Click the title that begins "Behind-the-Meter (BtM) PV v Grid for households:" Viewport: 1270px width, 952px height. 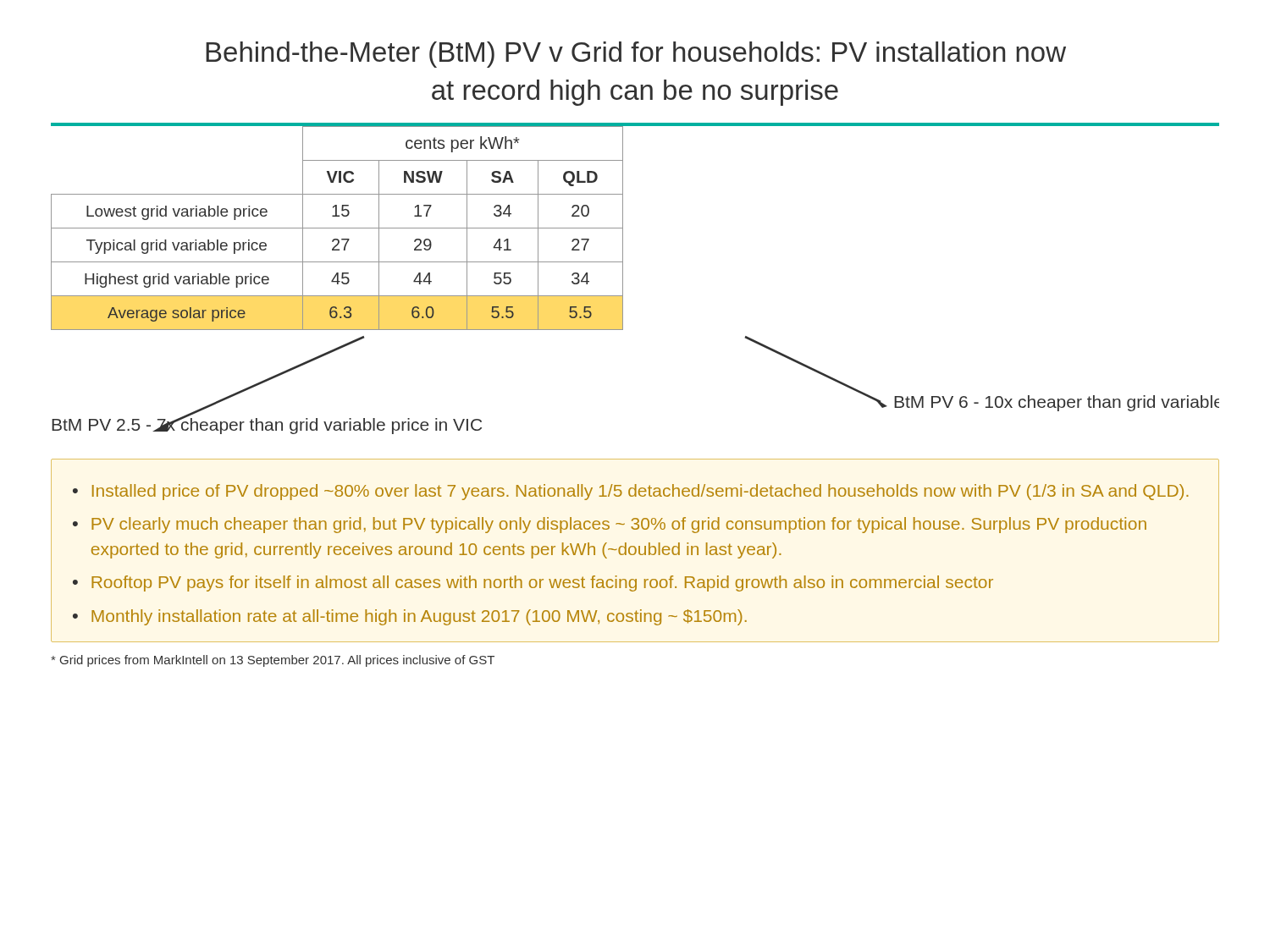pyautogui.click(x=635, y=71)
